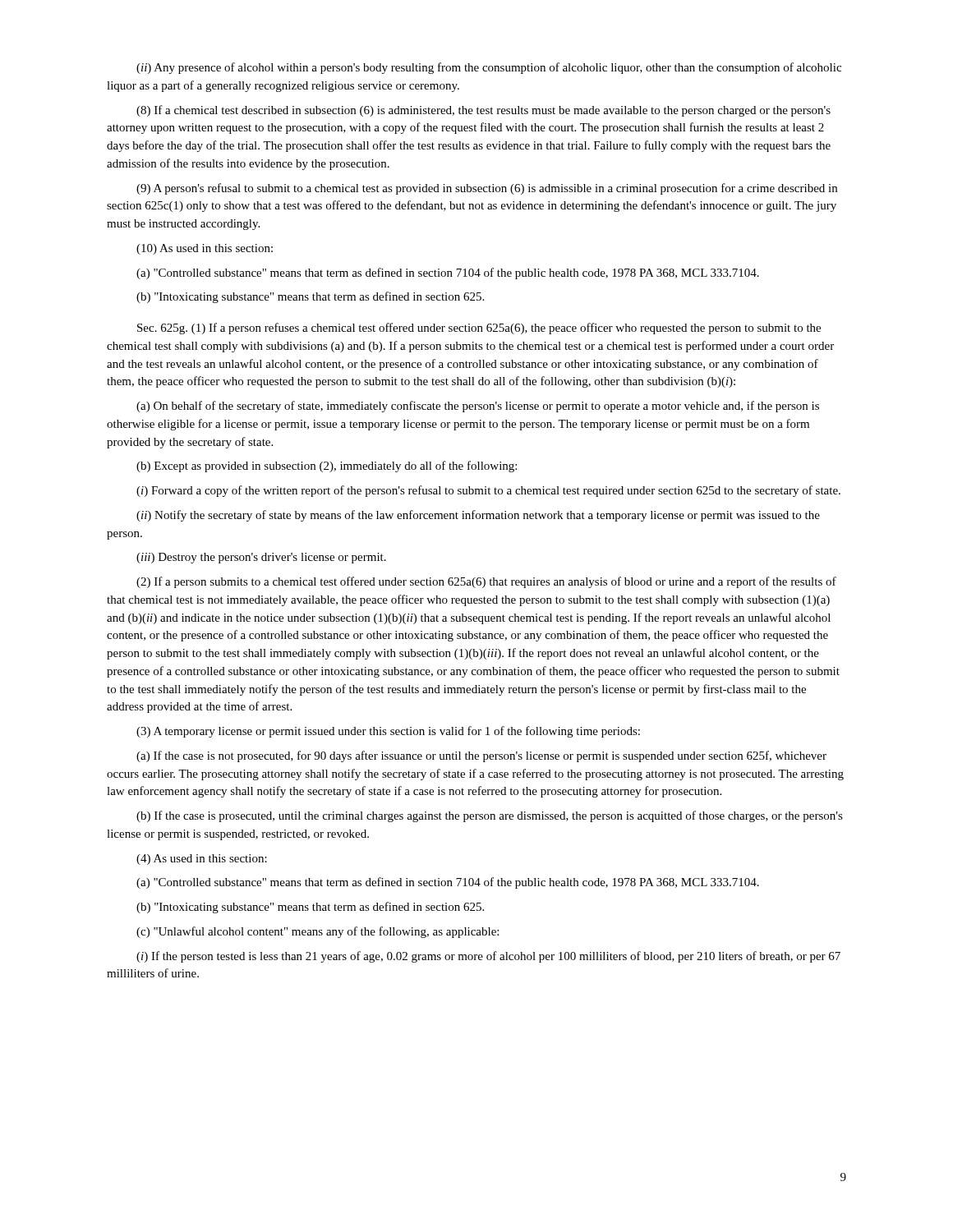Click on the text block with the text "(10) As used in"
This screenshot has height=1232, width=953.
205,248
